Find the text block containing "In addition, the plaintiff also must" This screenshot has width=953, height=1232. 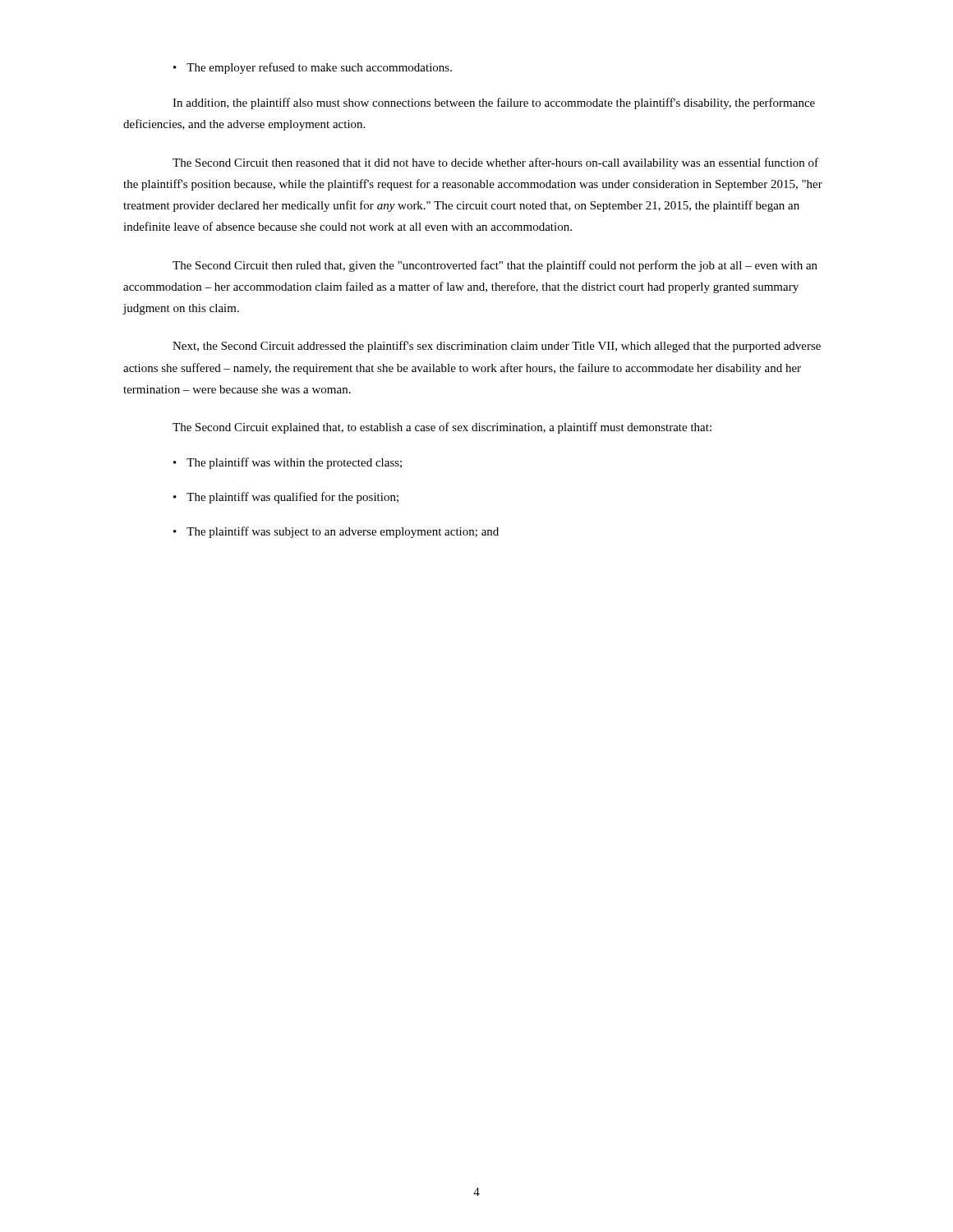pyautogui.click(x=476, y=114)
